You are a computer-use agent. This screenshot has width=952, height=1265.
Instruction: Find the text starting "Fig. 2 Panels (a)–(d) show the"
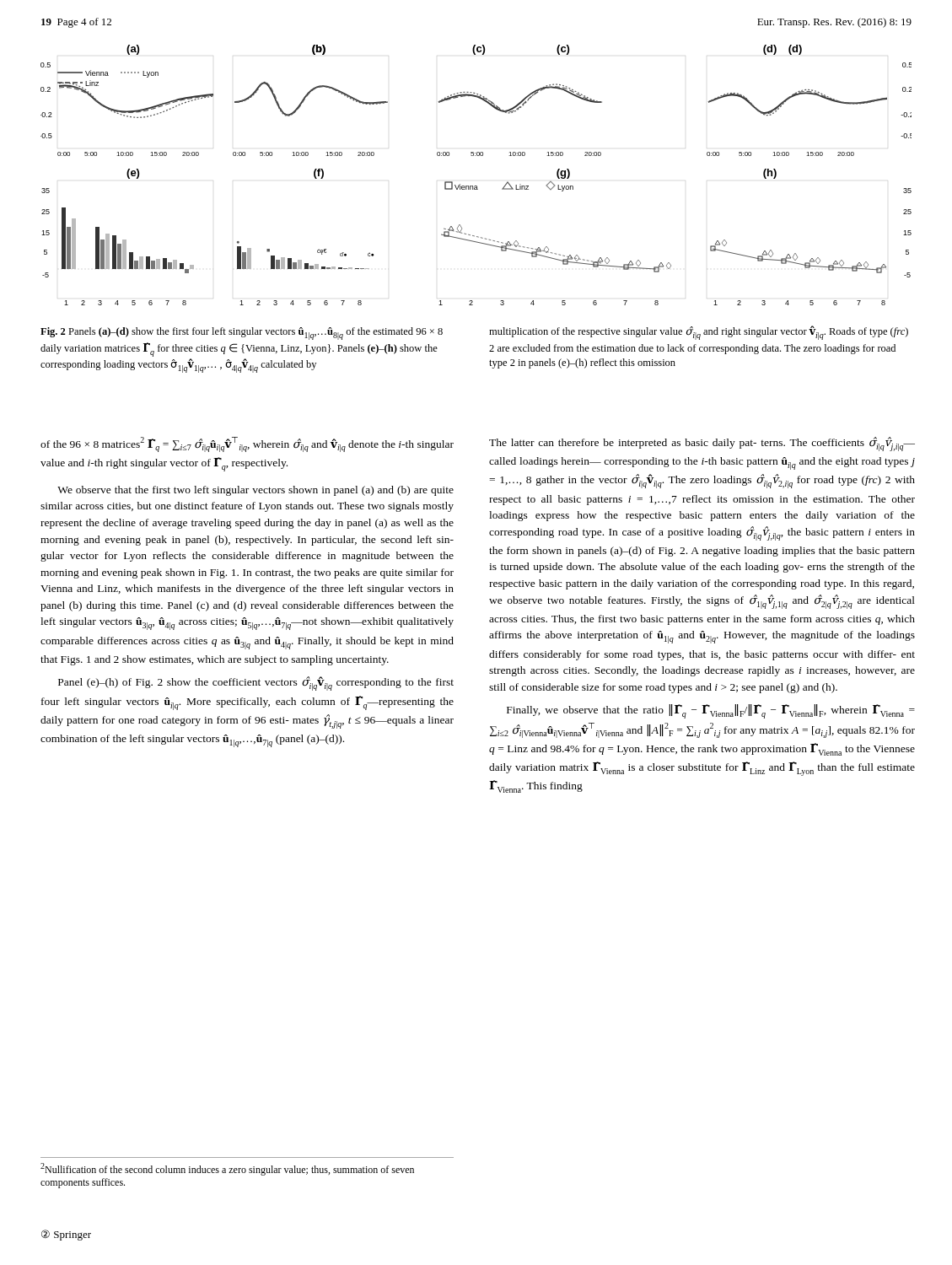coord(242,349)
